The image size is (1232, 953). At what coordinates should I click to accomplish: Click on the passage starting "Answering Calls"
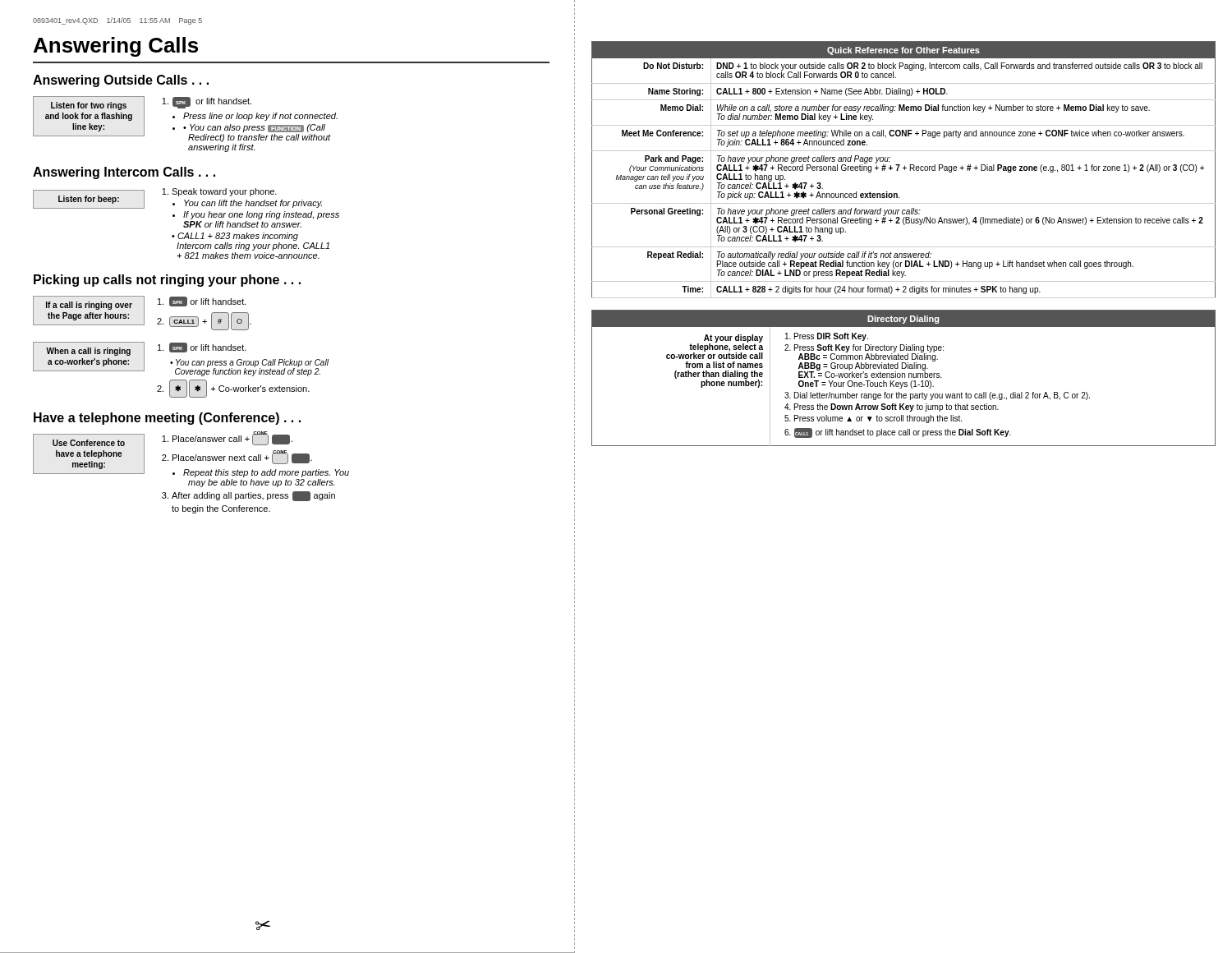click(x=116, y=47)
